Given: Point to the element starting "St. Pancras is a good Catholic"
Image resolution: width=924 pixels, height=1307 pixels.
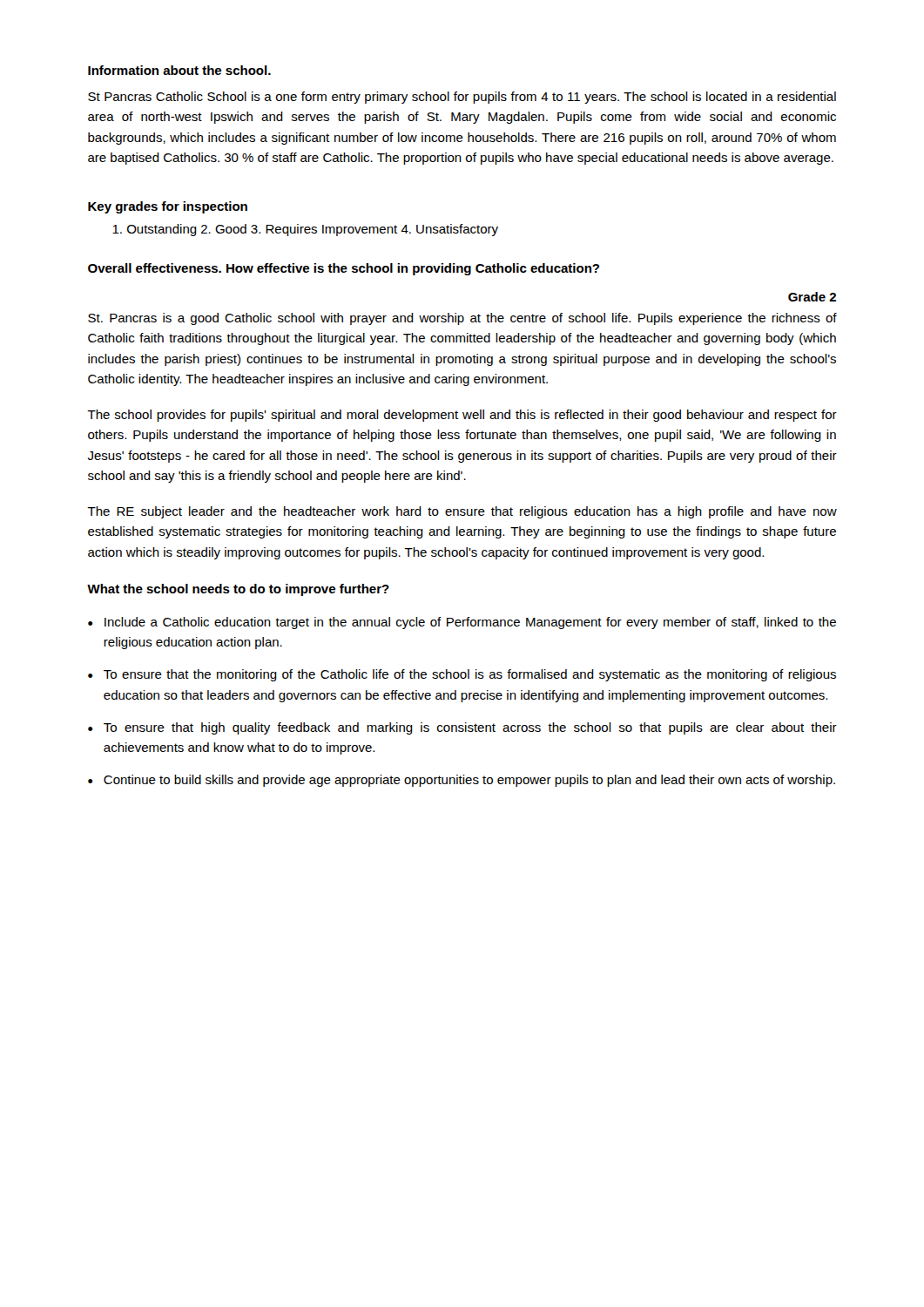Looking at the screenshot, I should (462, 348).
